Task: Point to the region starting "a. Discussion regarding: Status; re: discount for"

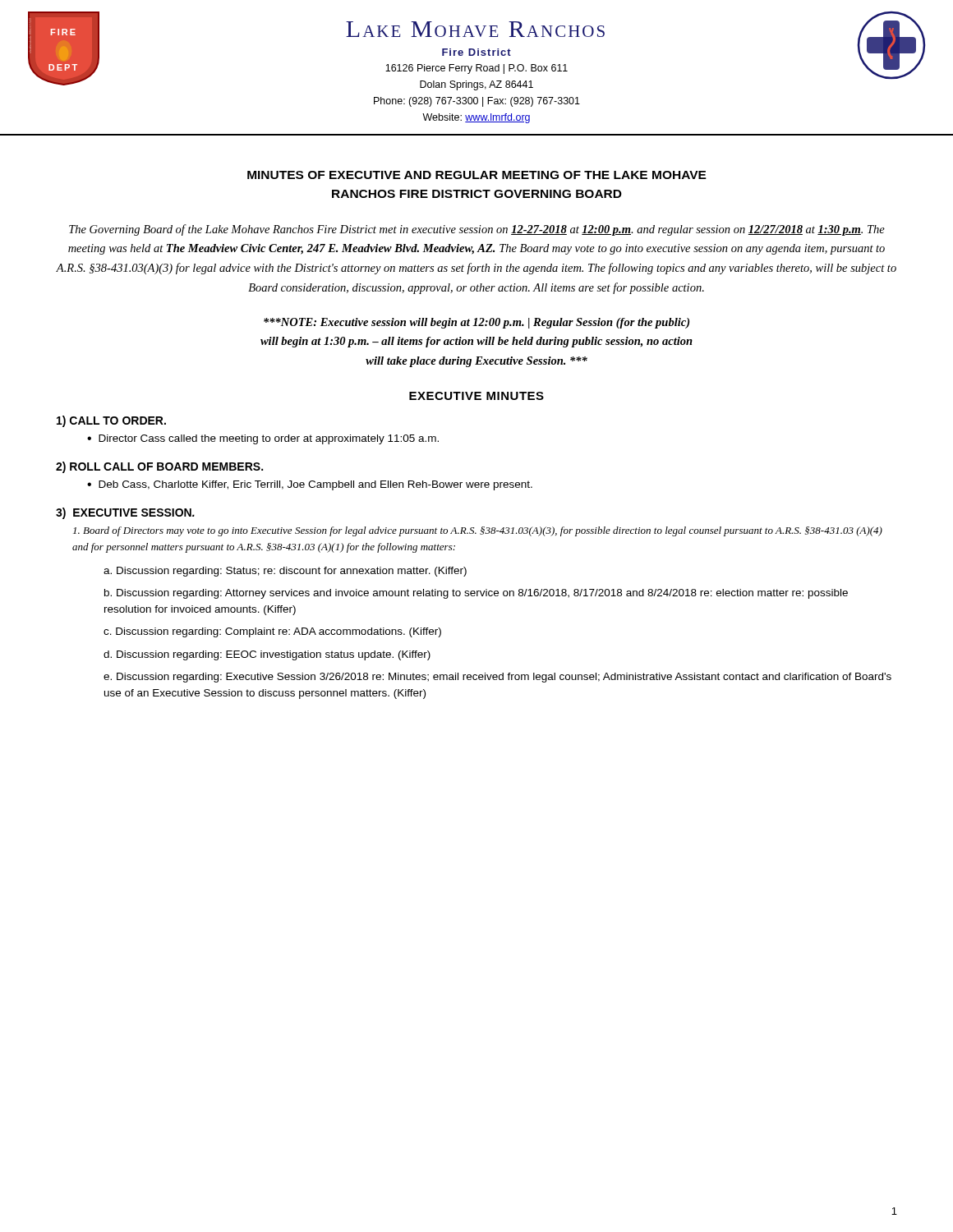Action: tap(285, 570)
